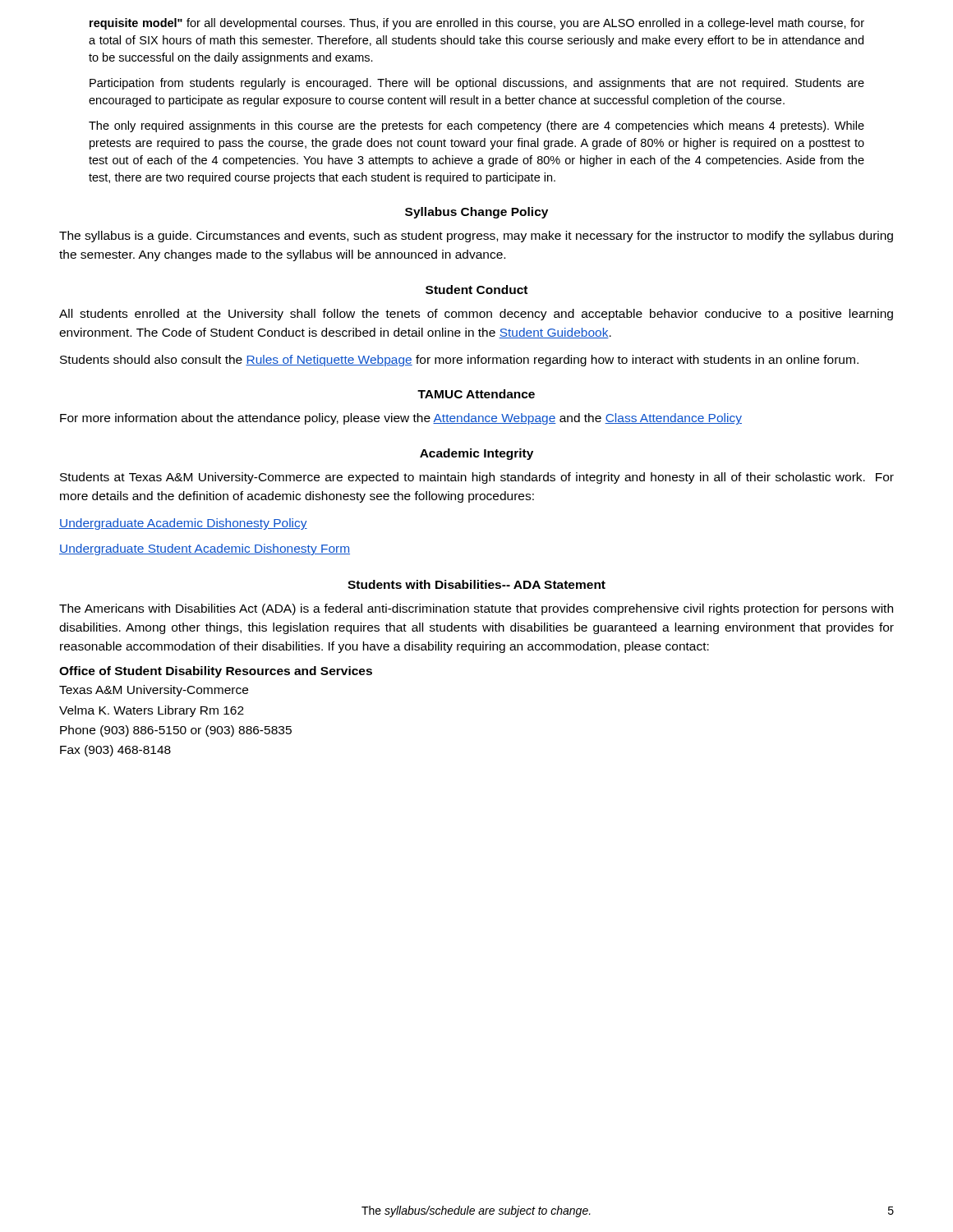
Task: Click on the element starting "Undergraduate Student Academic Dishonesty Form"
Action: point(205,548)
